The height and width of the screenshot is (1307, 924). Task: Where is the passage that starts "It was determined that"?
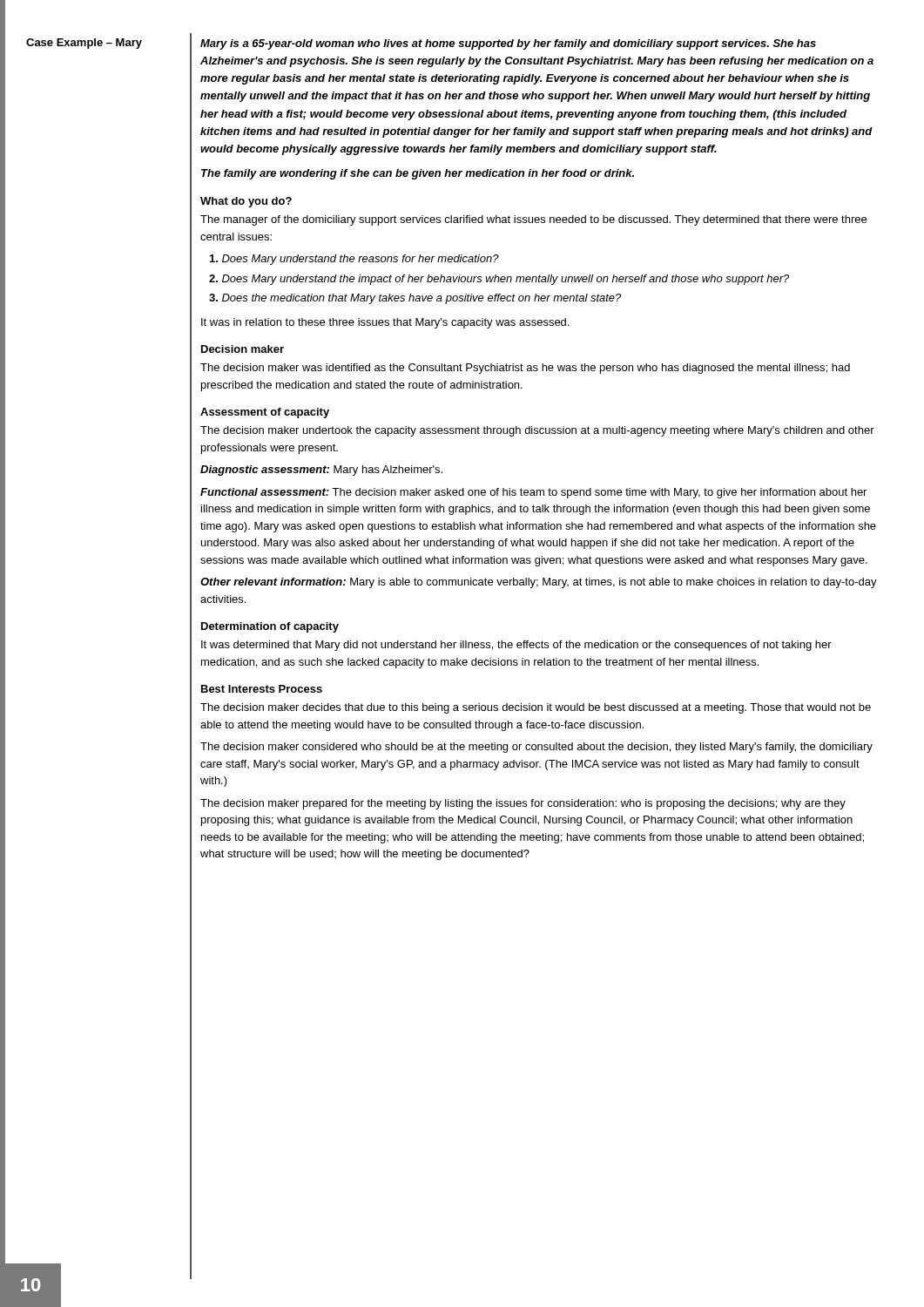[516, 653]
